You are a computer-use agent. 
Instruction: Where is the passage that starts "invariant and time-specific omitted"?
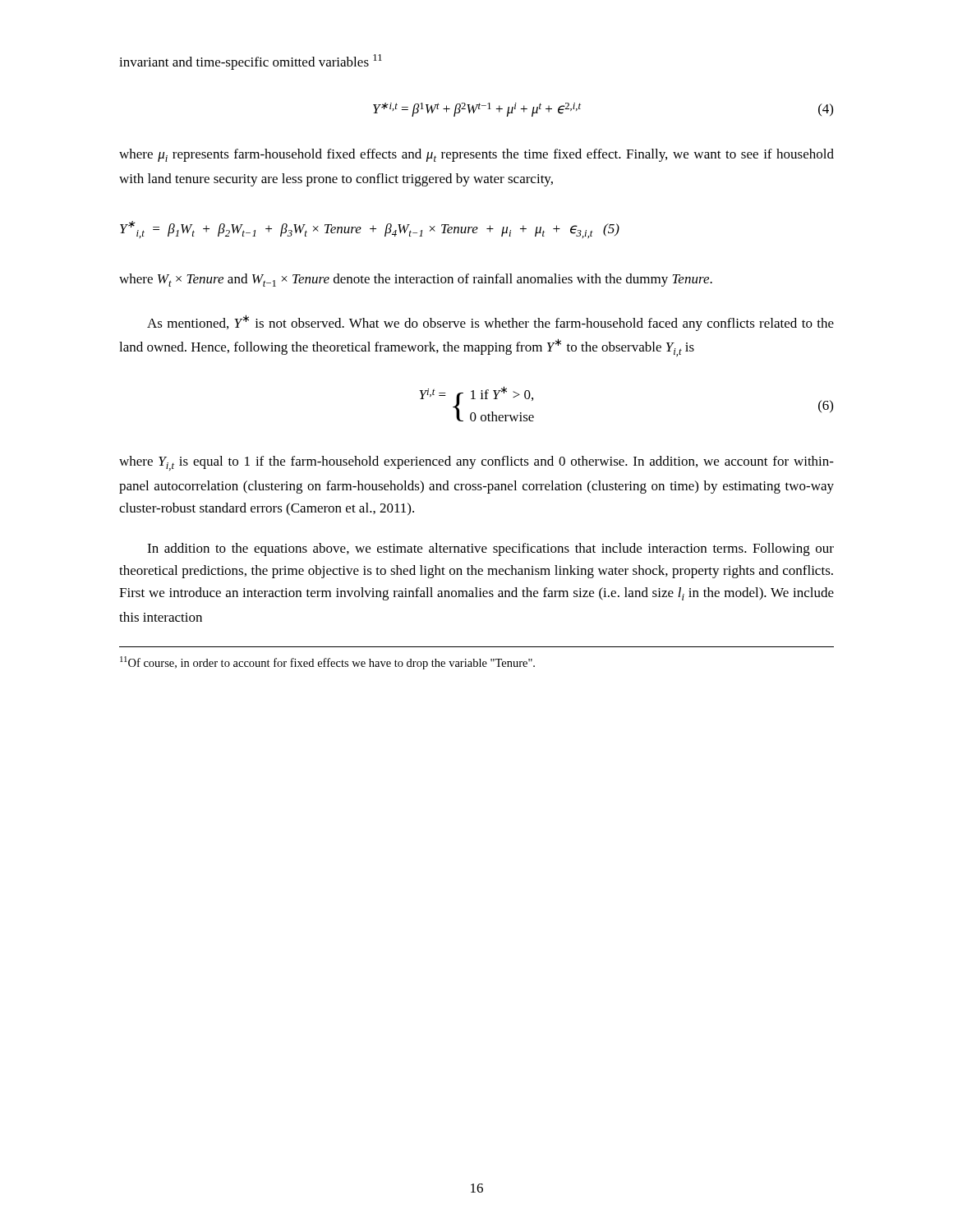pyautogui.click(x=251, y=62)
